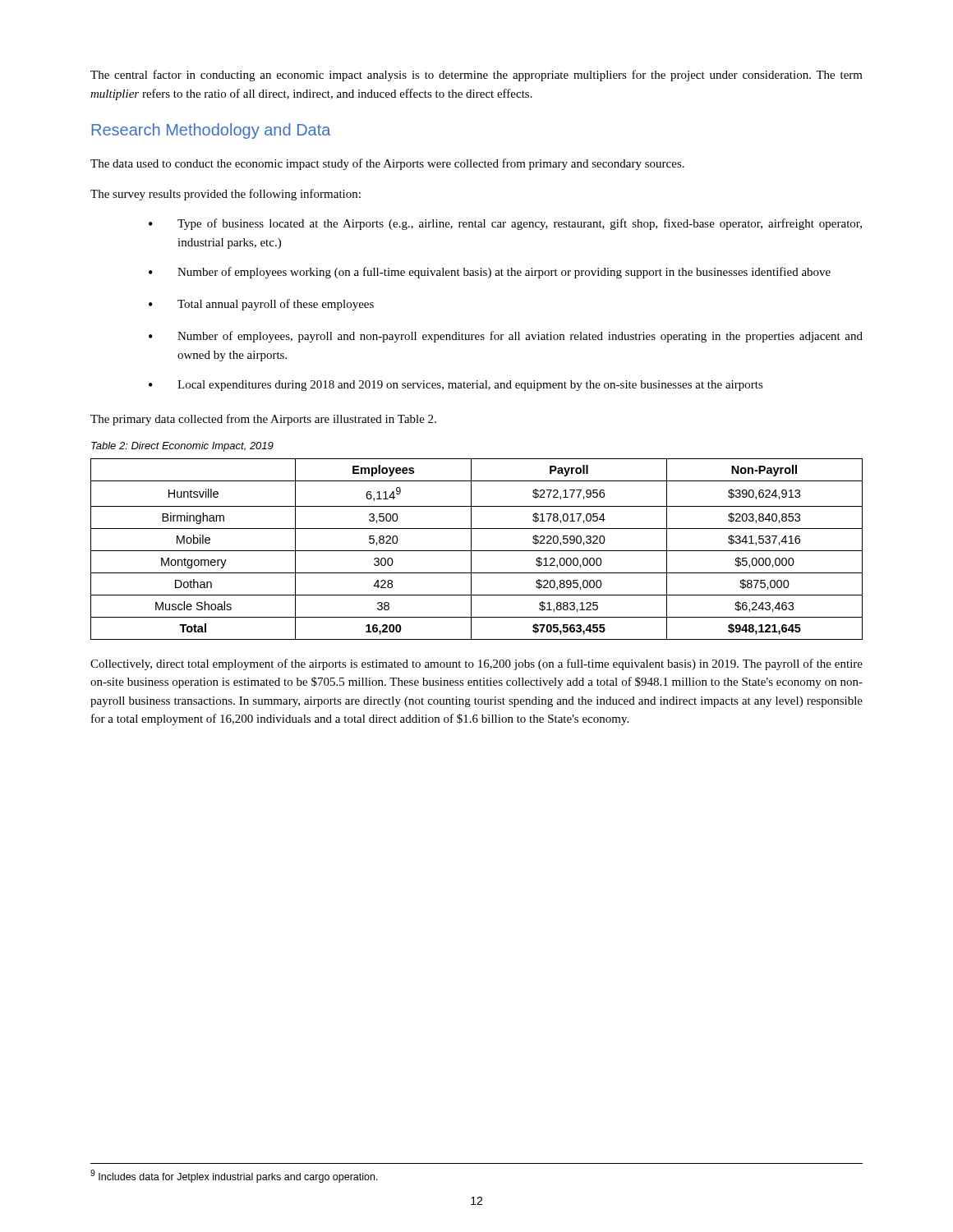Select the list item containing "• Number of employees, payroll and"
The image size is (953, 1232).
[493, 346]
